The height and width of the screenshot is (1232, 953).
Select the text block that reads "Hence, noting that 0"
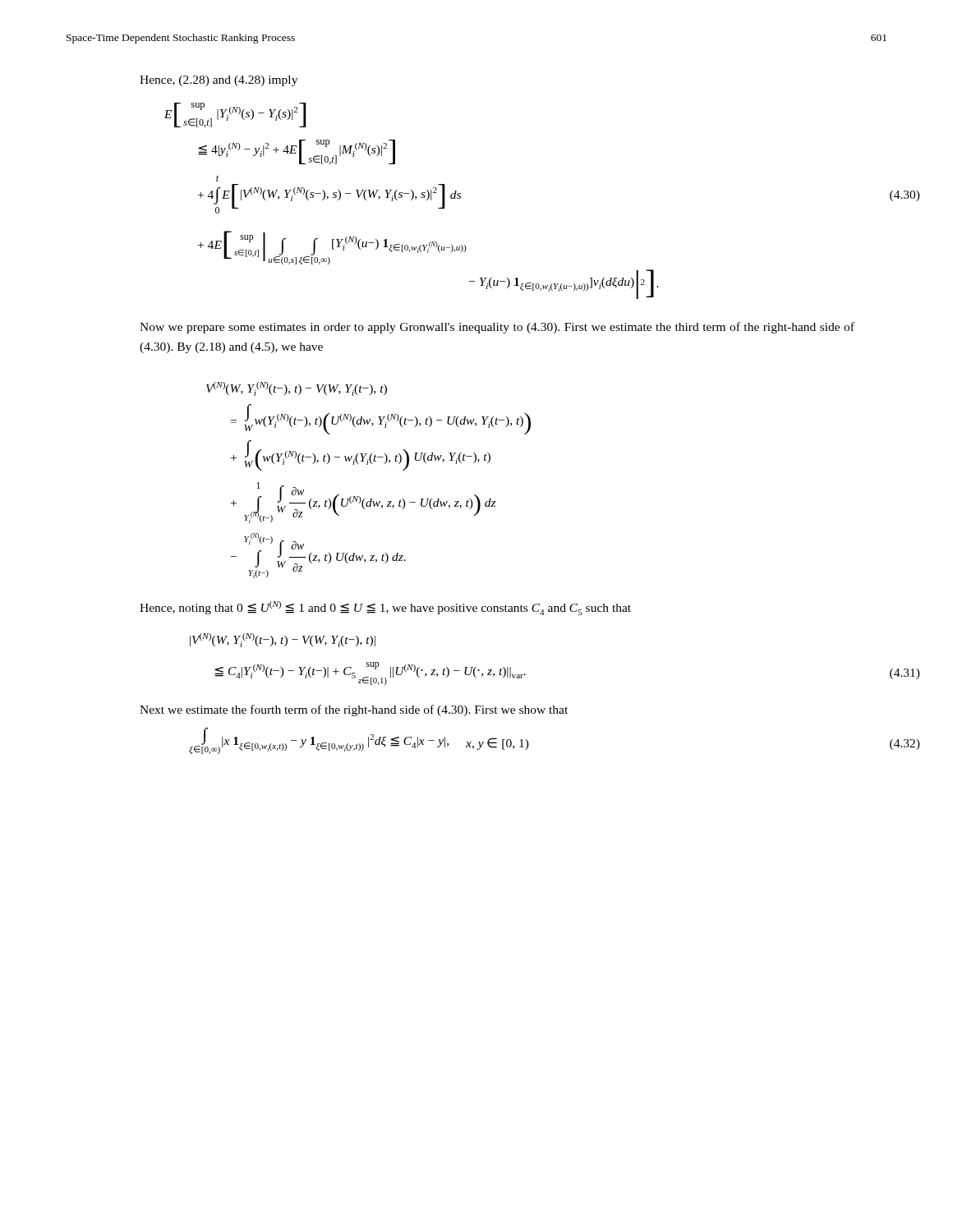click(385, 608)
